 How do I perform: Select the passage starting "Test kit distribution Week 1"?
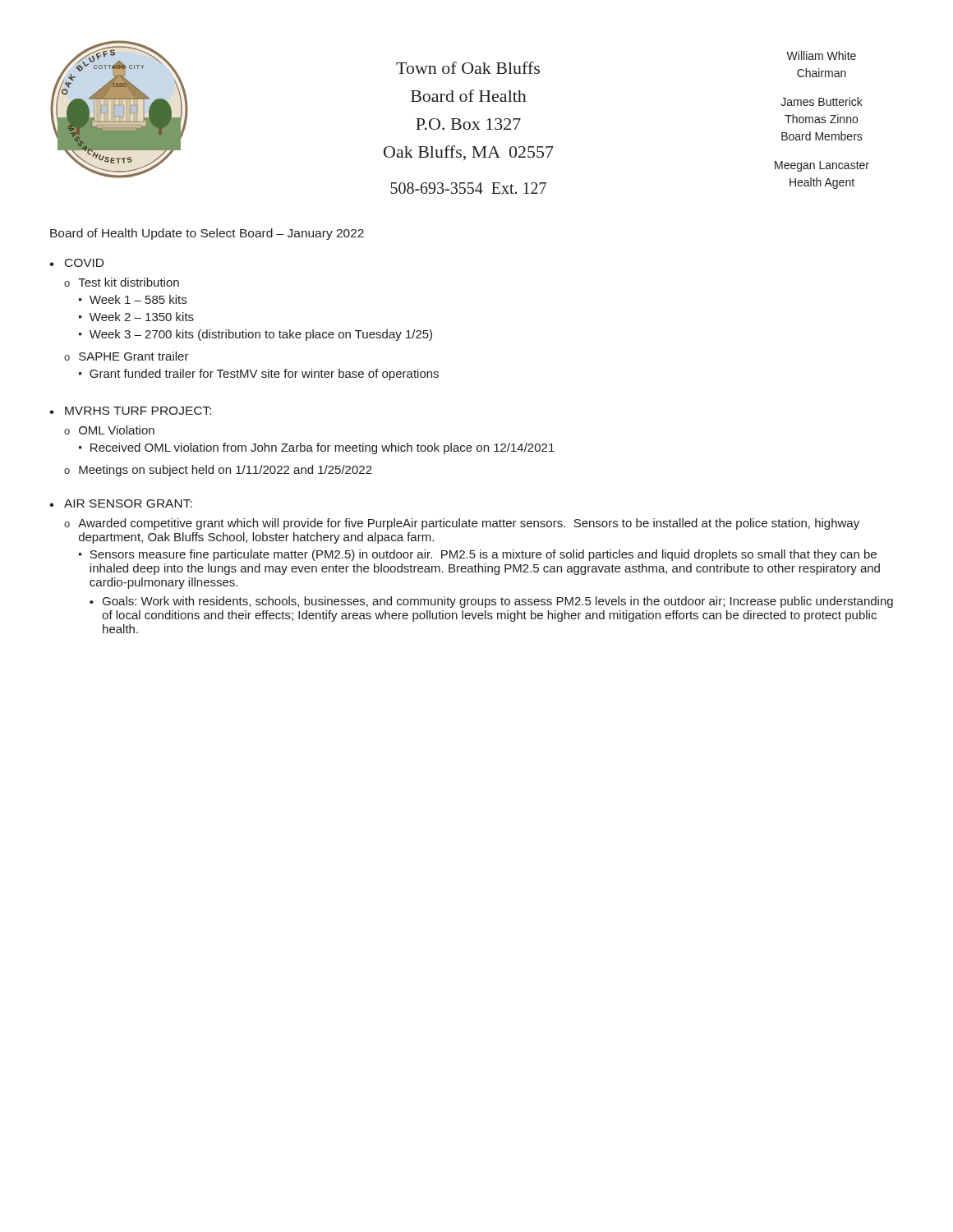(129, 282)
